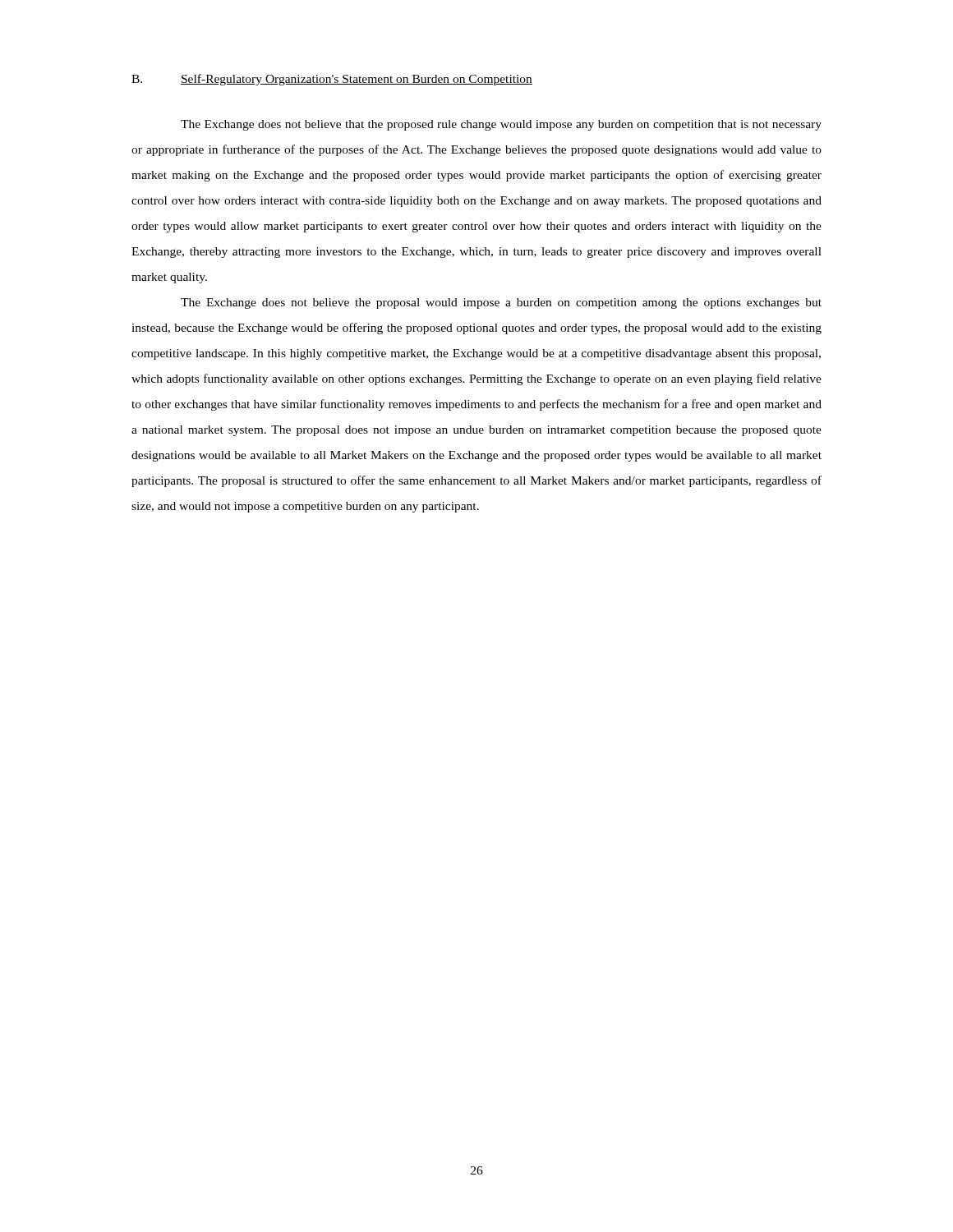Select the text block starting "The Exchange does not believe that the proposed"
The width and height of the screenshot is (953, 1232).
point(476,200)
